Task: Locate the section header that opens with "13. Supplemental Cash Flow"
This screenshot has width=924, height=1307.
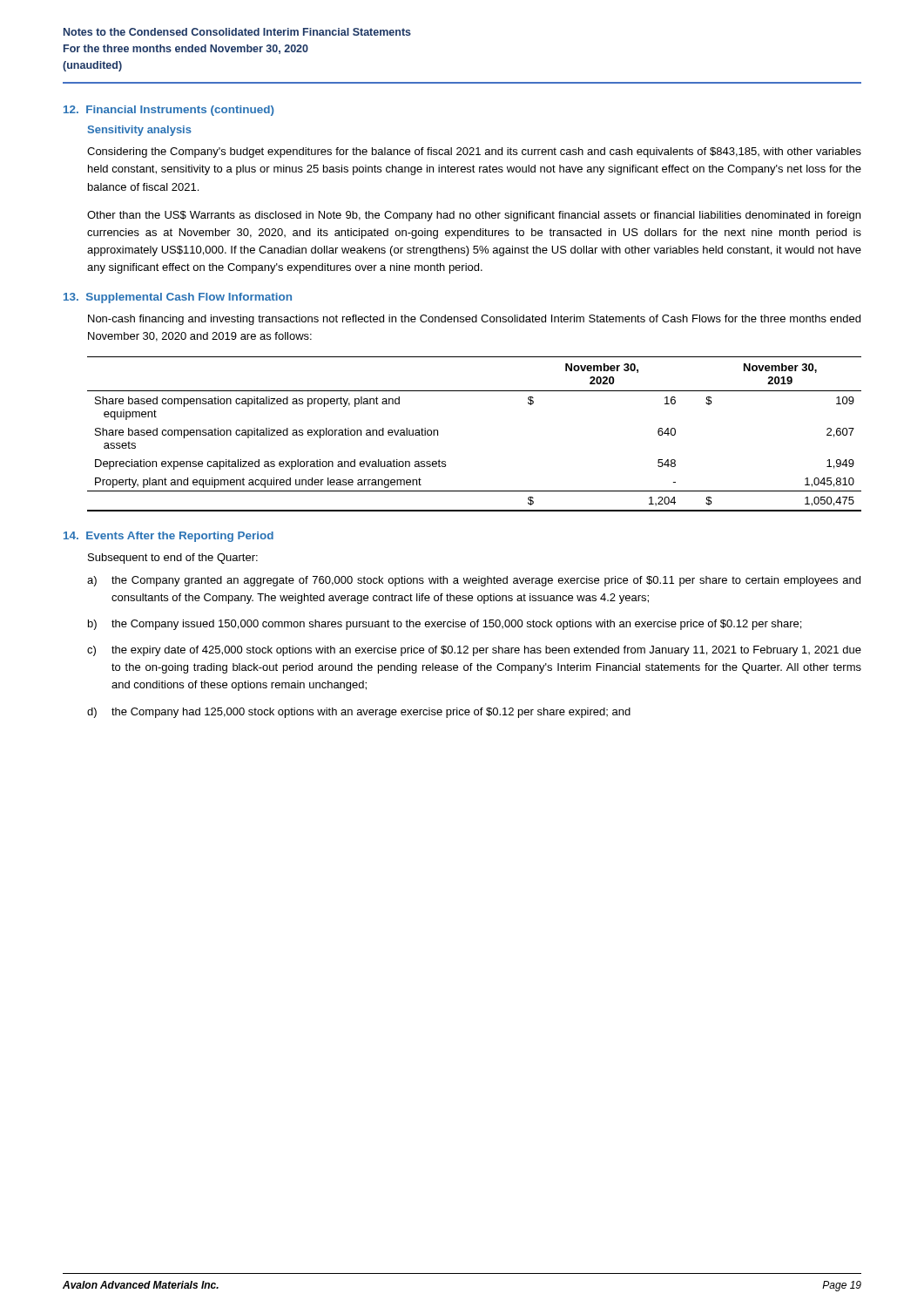Action: click(178, 297)
